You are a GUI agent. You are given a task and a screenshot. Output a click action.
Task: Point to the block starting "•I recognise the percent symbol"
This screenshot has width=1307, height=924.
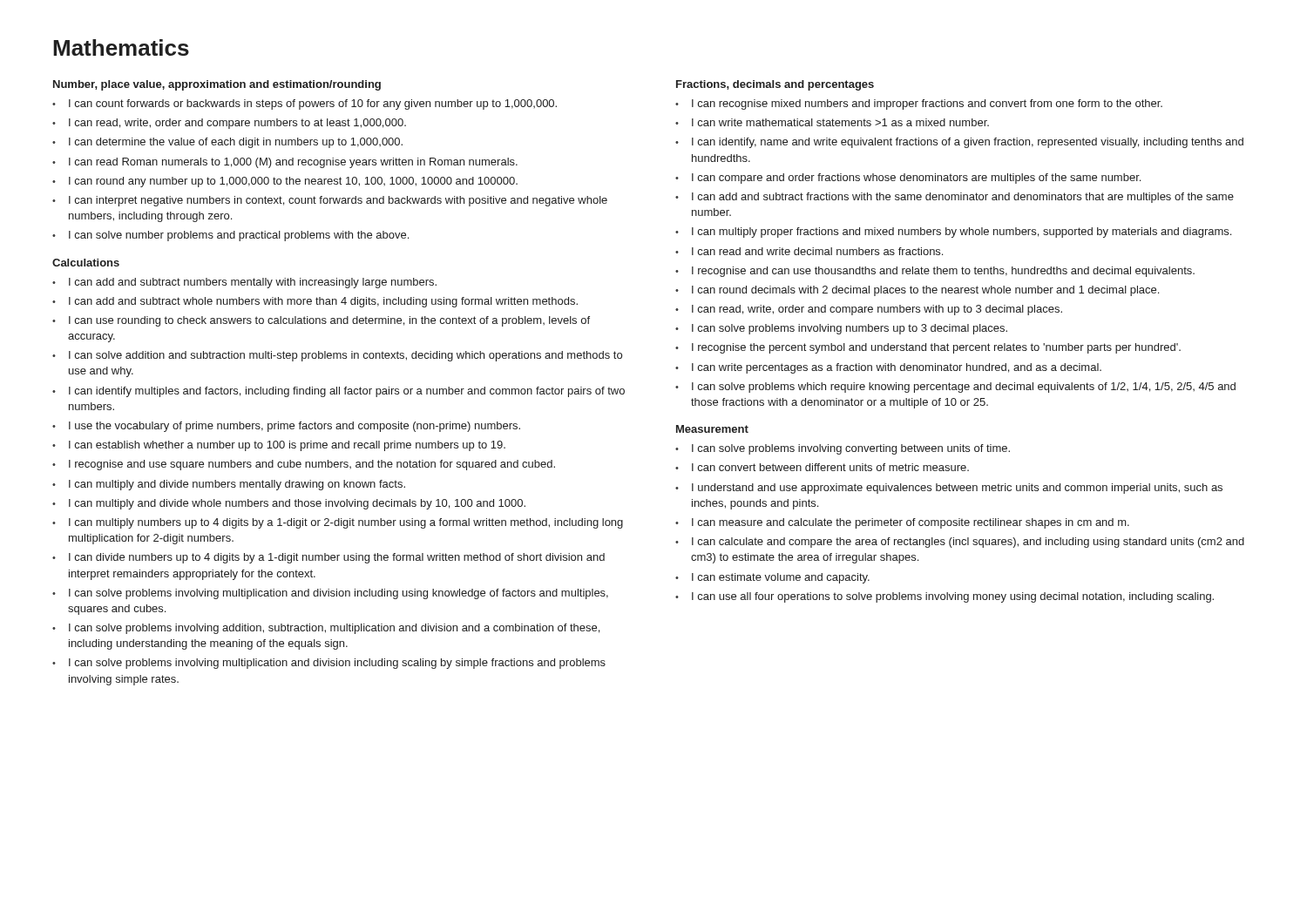[x=965, y=348]
